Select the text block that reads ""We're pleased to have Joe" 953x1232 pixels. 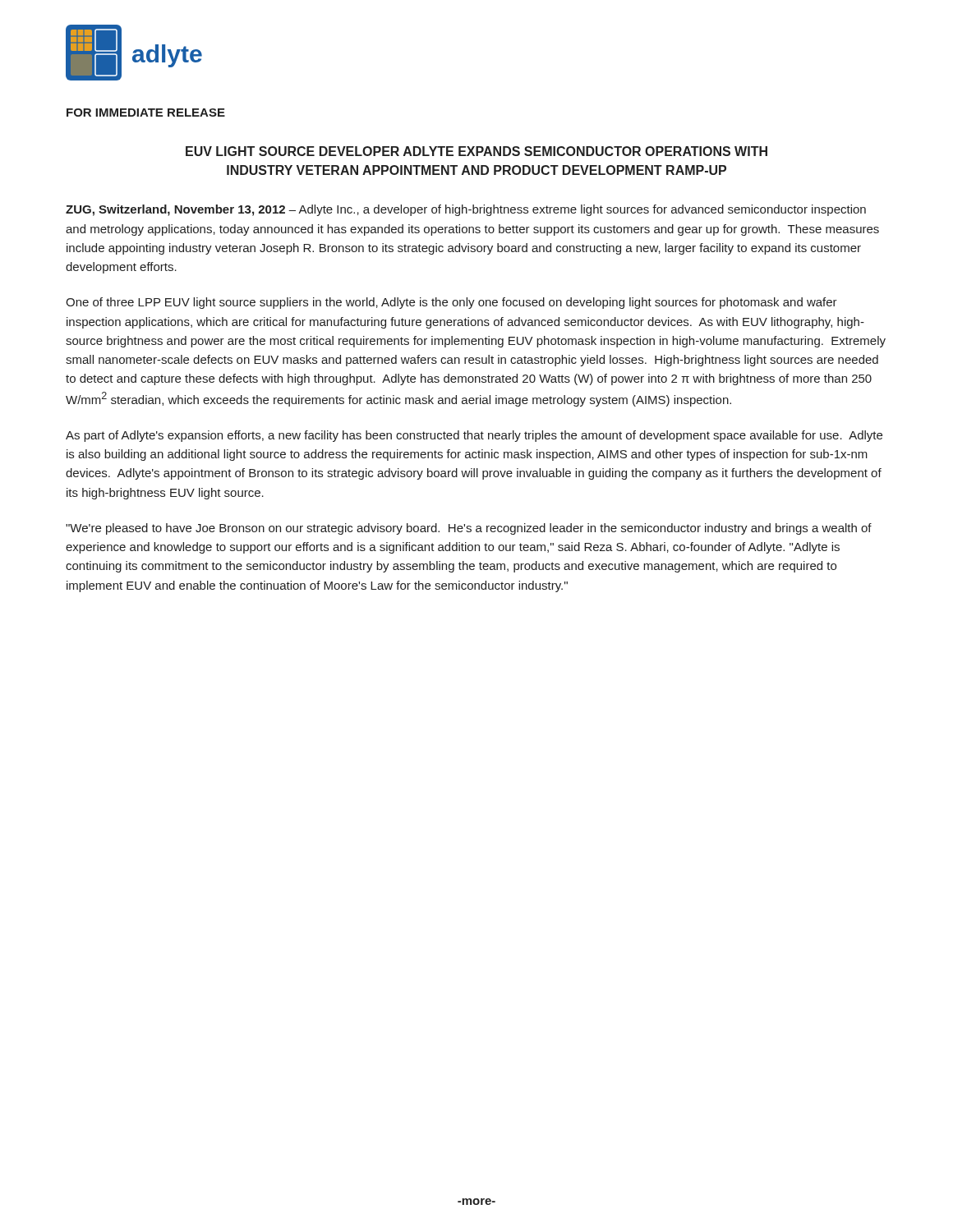tap(468, 556)
